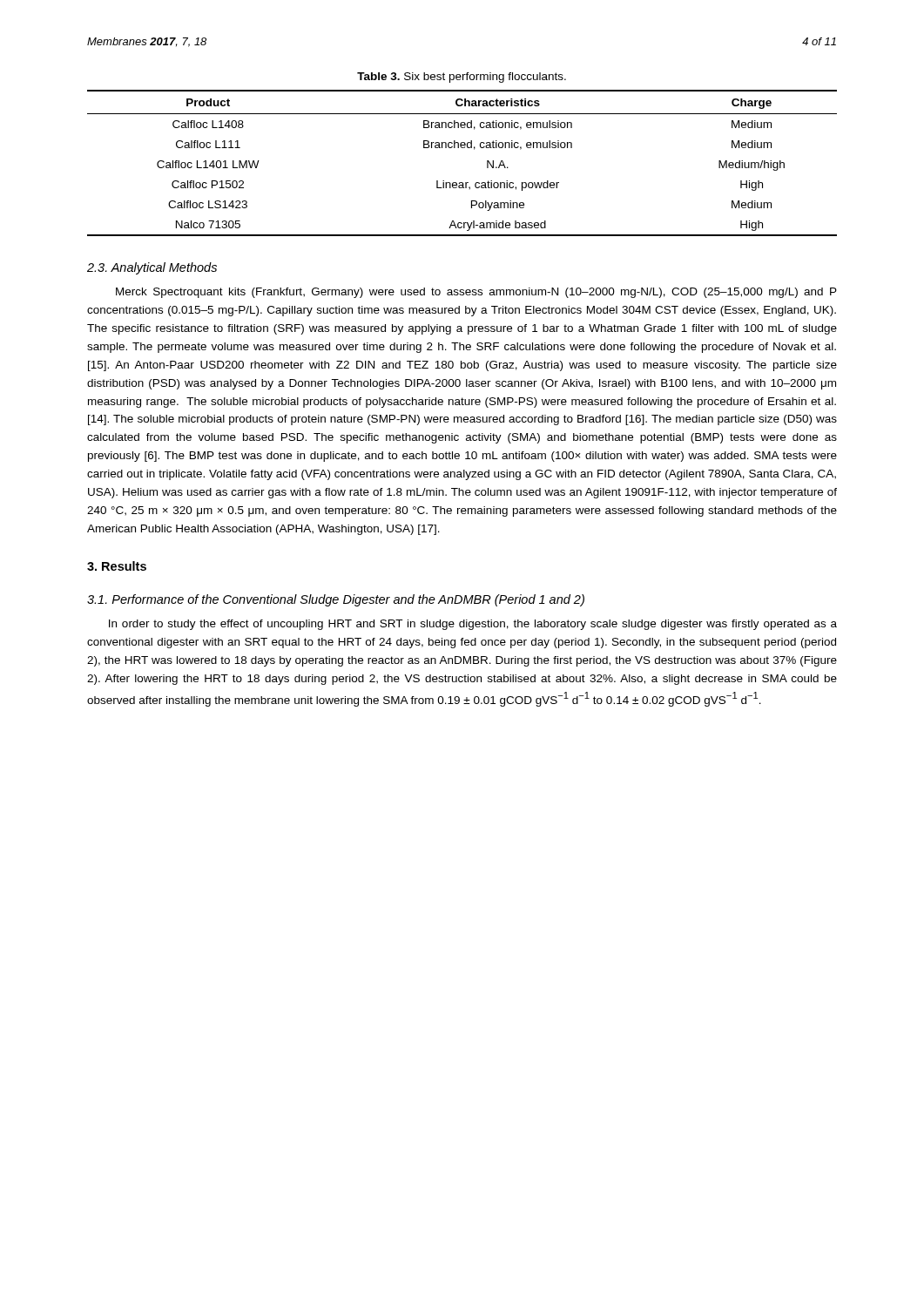Viewport: 924px width, 1307px height.
Task: Find "Table 3. Six best performing flocculants." on this page
Action: point(462,76)
